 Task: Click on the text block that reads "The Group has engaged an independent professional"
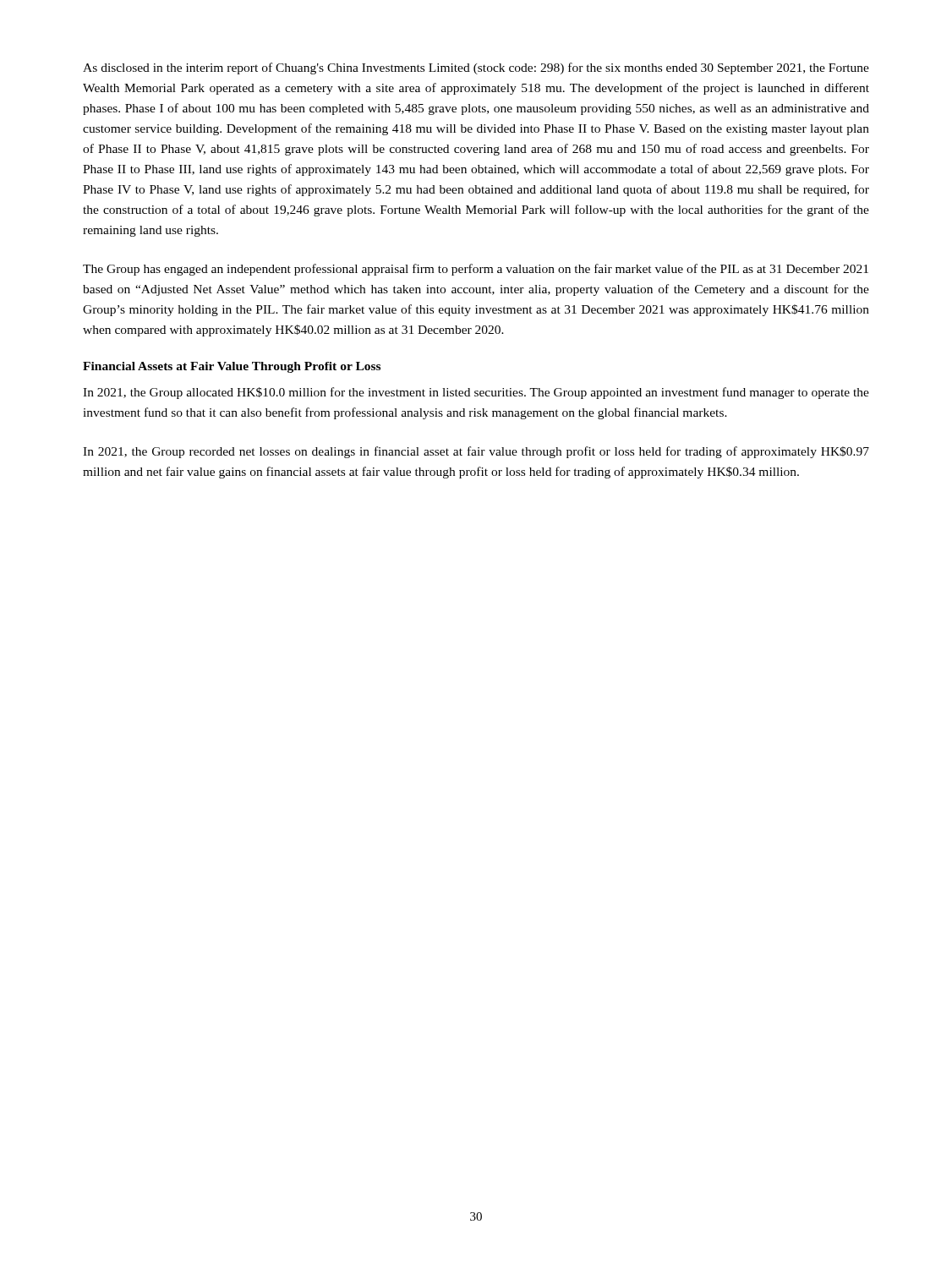tap(476, 299)
